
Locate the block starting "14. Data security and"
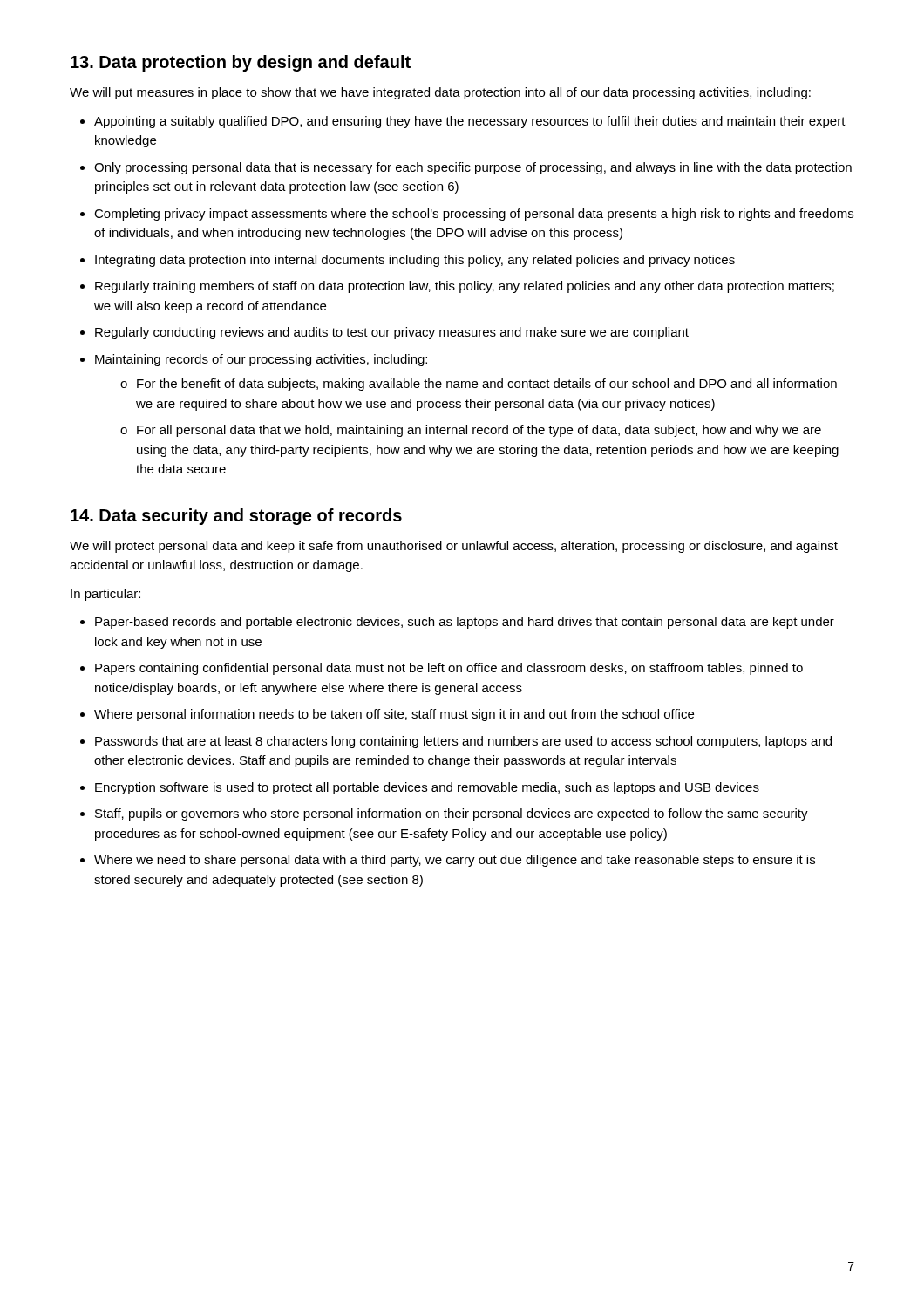click(x=236, y=517)
